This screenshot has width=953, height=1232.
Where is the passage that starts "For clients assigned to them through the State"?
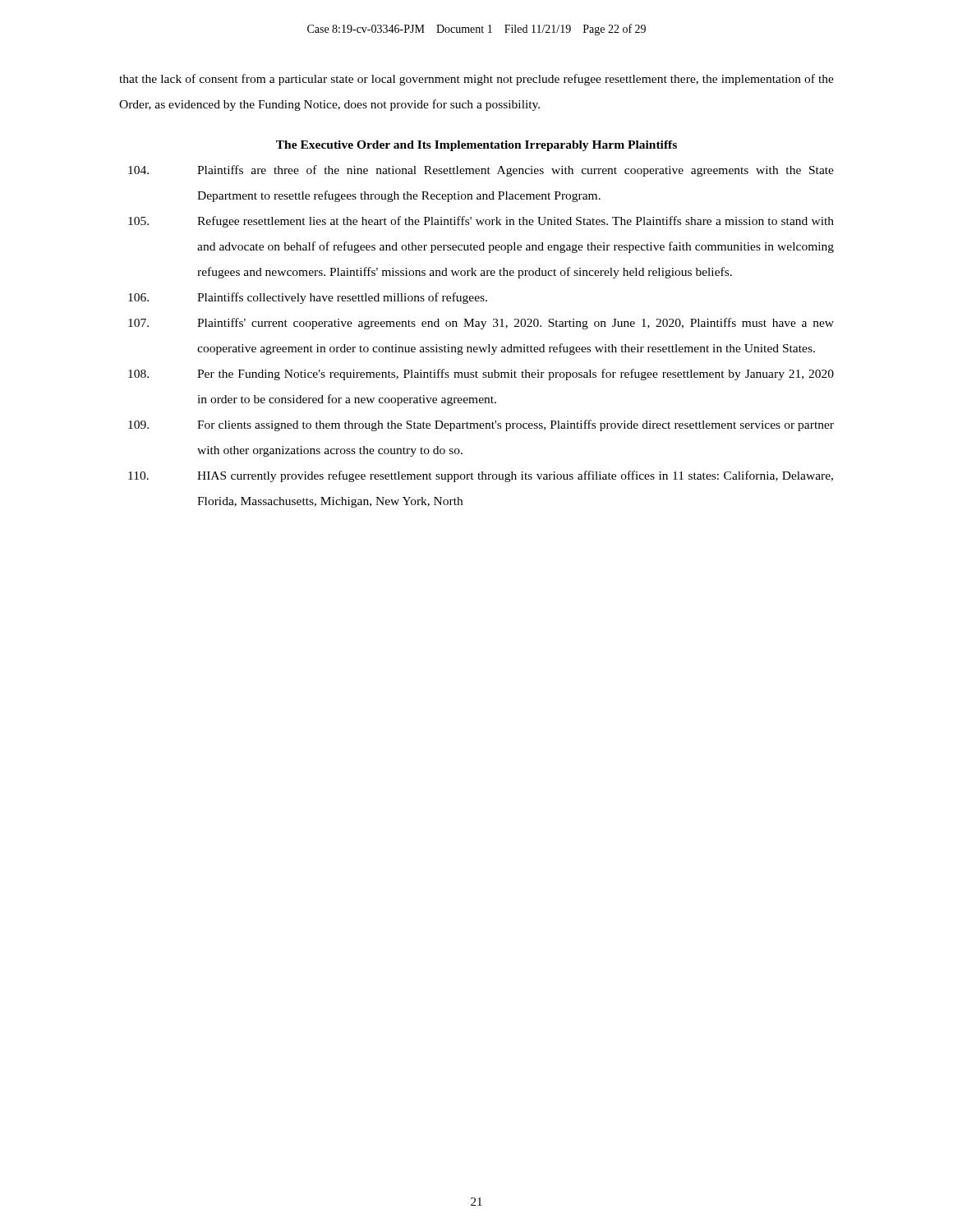(x=476, y=437)
